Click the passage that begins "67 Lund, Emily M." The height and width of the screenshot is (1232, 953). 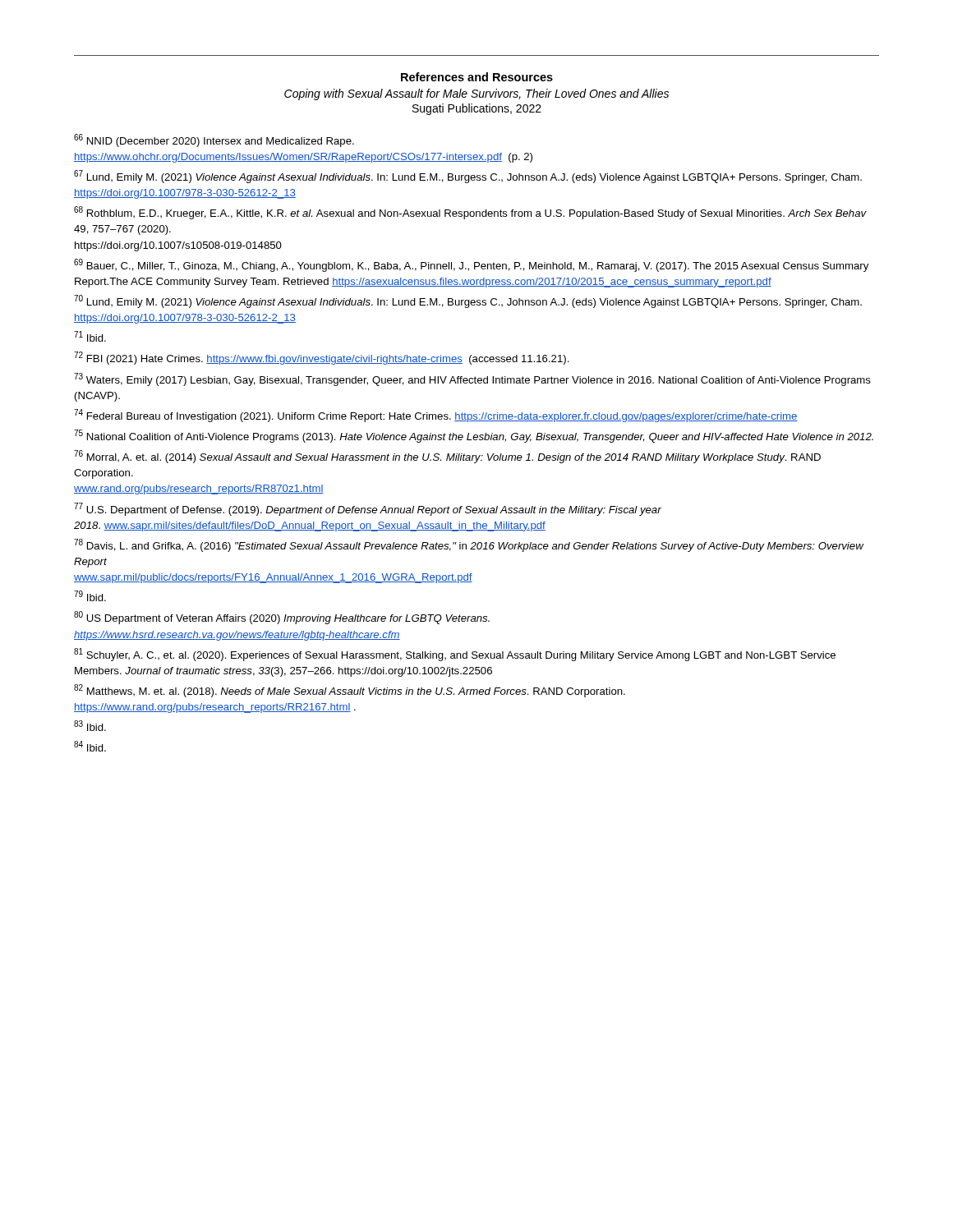[x=468, y=184]
